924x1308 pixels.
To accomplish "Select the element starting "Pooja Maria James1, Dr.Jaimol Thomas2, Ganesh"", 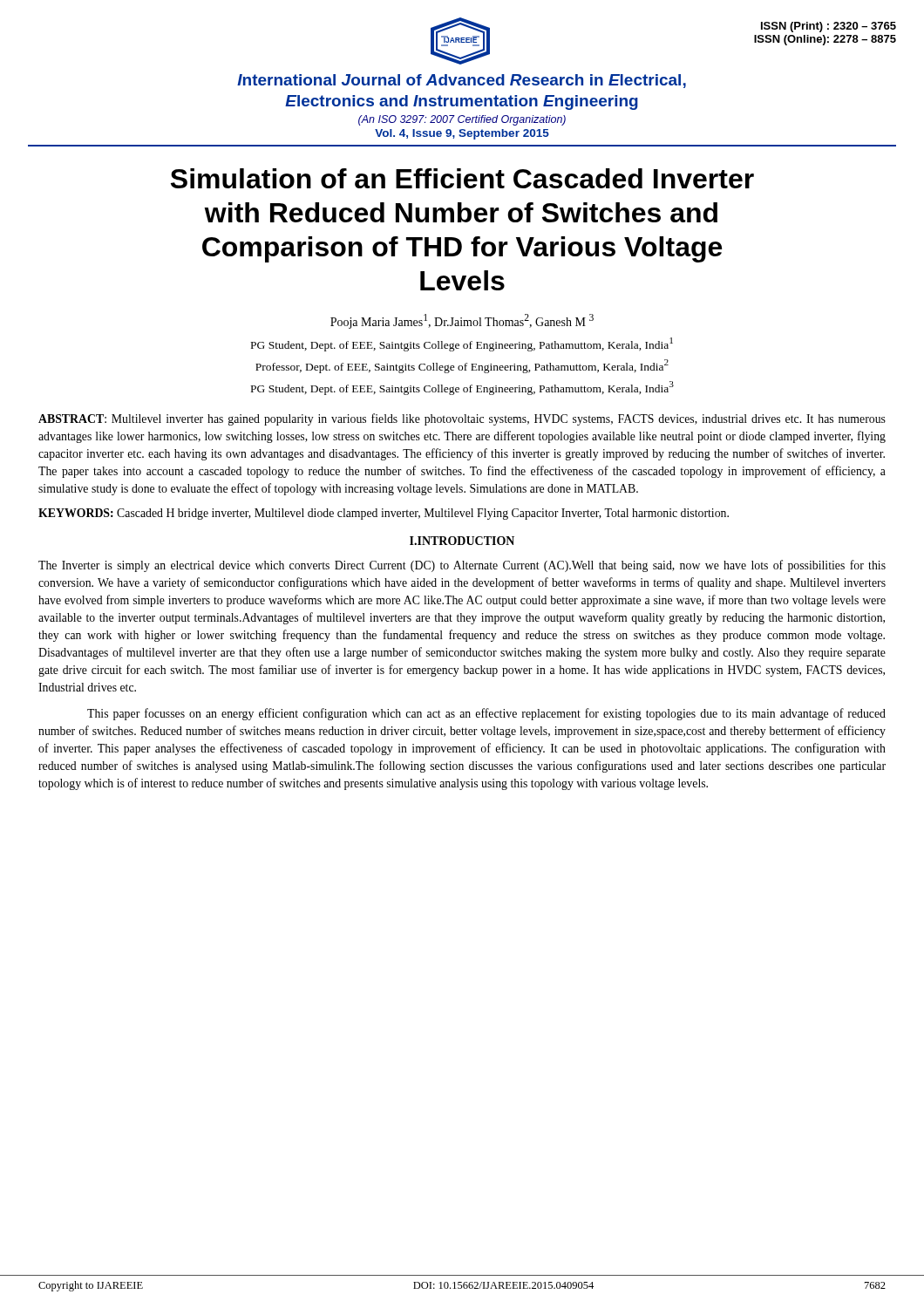I will click(462, 320).
